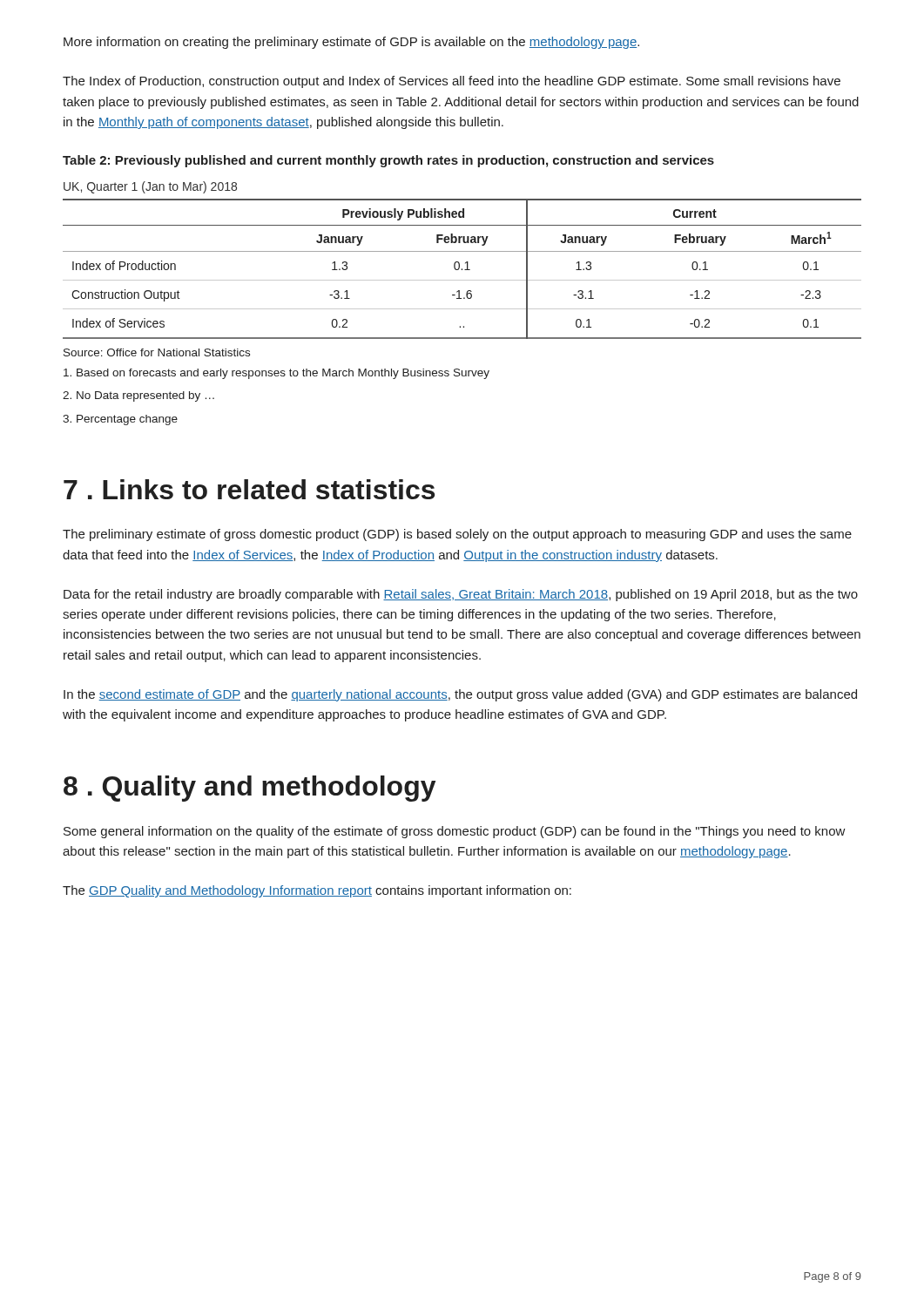This screenshot has width=924, height=1307.
Task: Click on the region starting "Source: Office for"
Action: (157, 353)
